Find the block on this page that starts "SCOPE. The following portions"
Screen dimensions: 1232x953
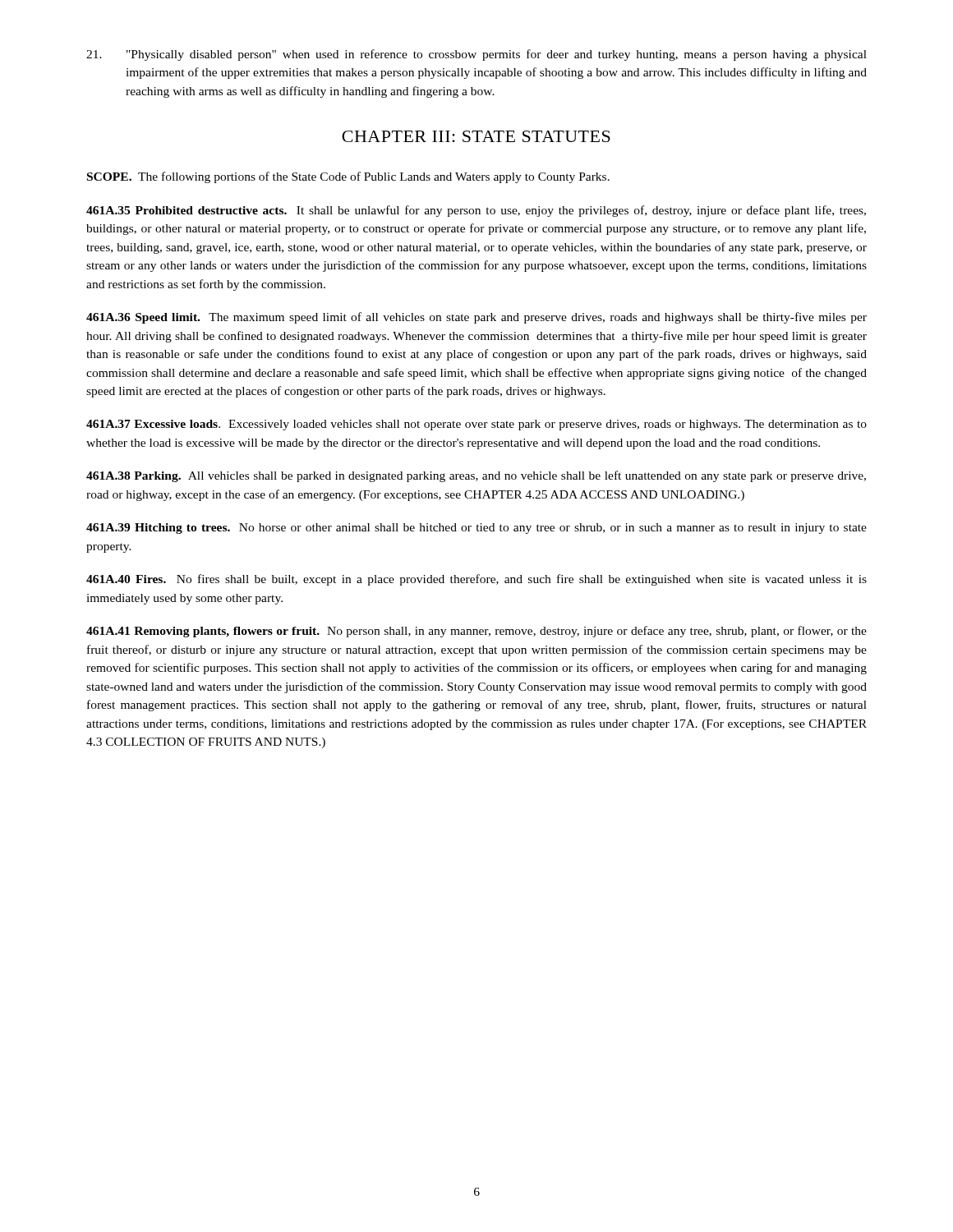(x=348, y=176)
